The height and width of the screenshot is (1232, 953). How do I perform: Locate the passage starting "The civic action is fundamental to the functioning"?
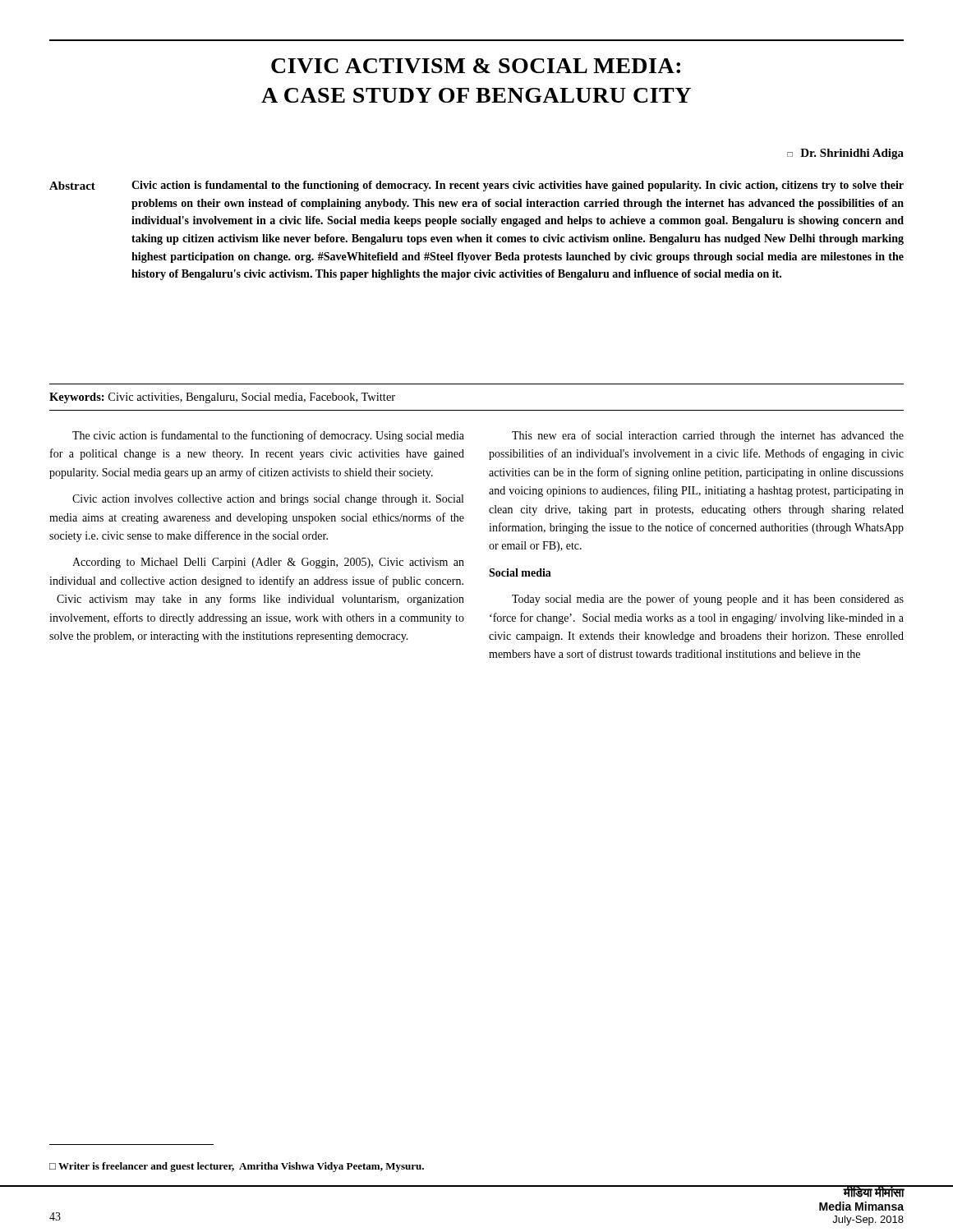point(257,536)
